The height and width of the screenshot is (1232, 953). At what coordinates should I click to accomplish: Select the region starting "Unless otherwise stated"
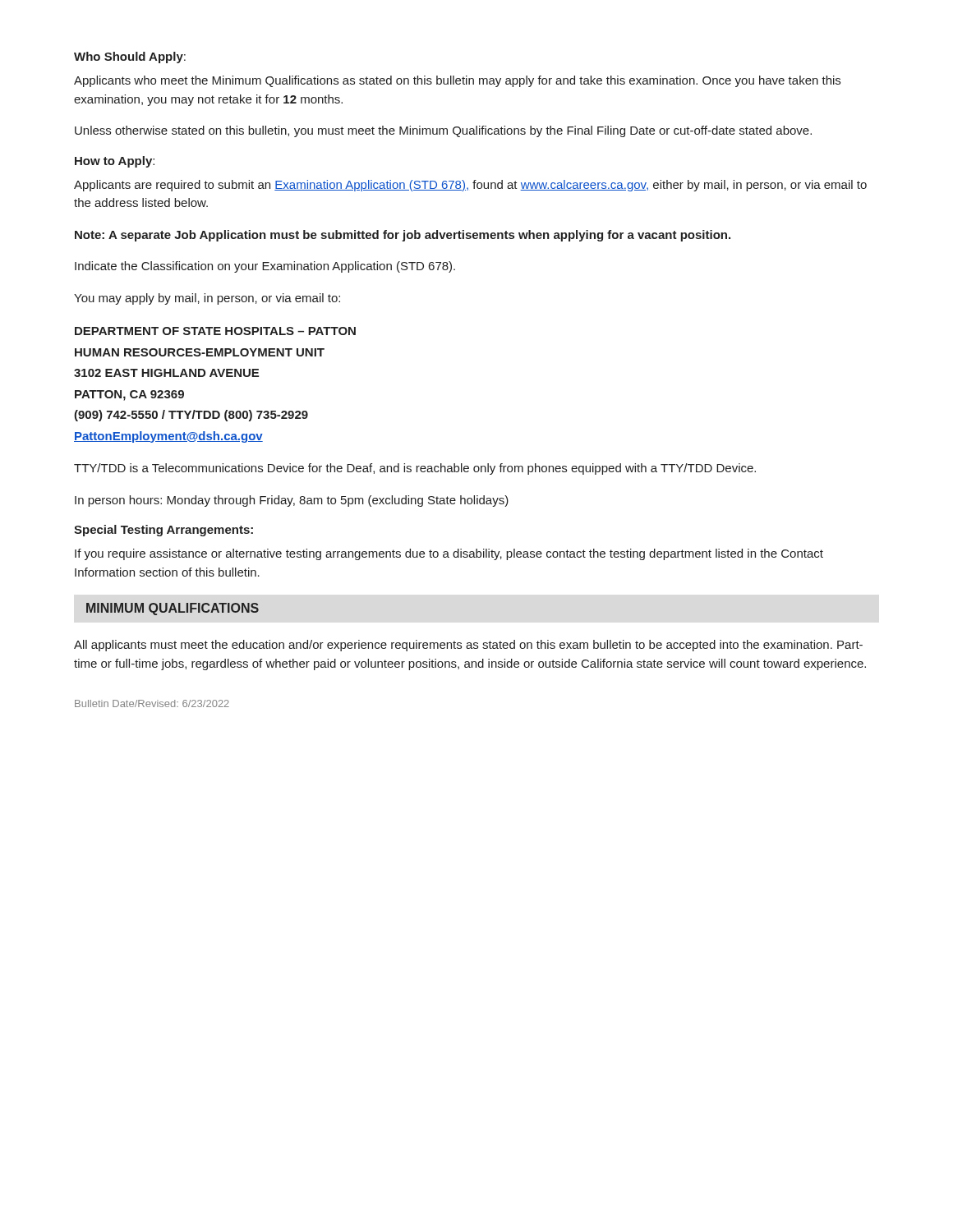tap(476, 131)
